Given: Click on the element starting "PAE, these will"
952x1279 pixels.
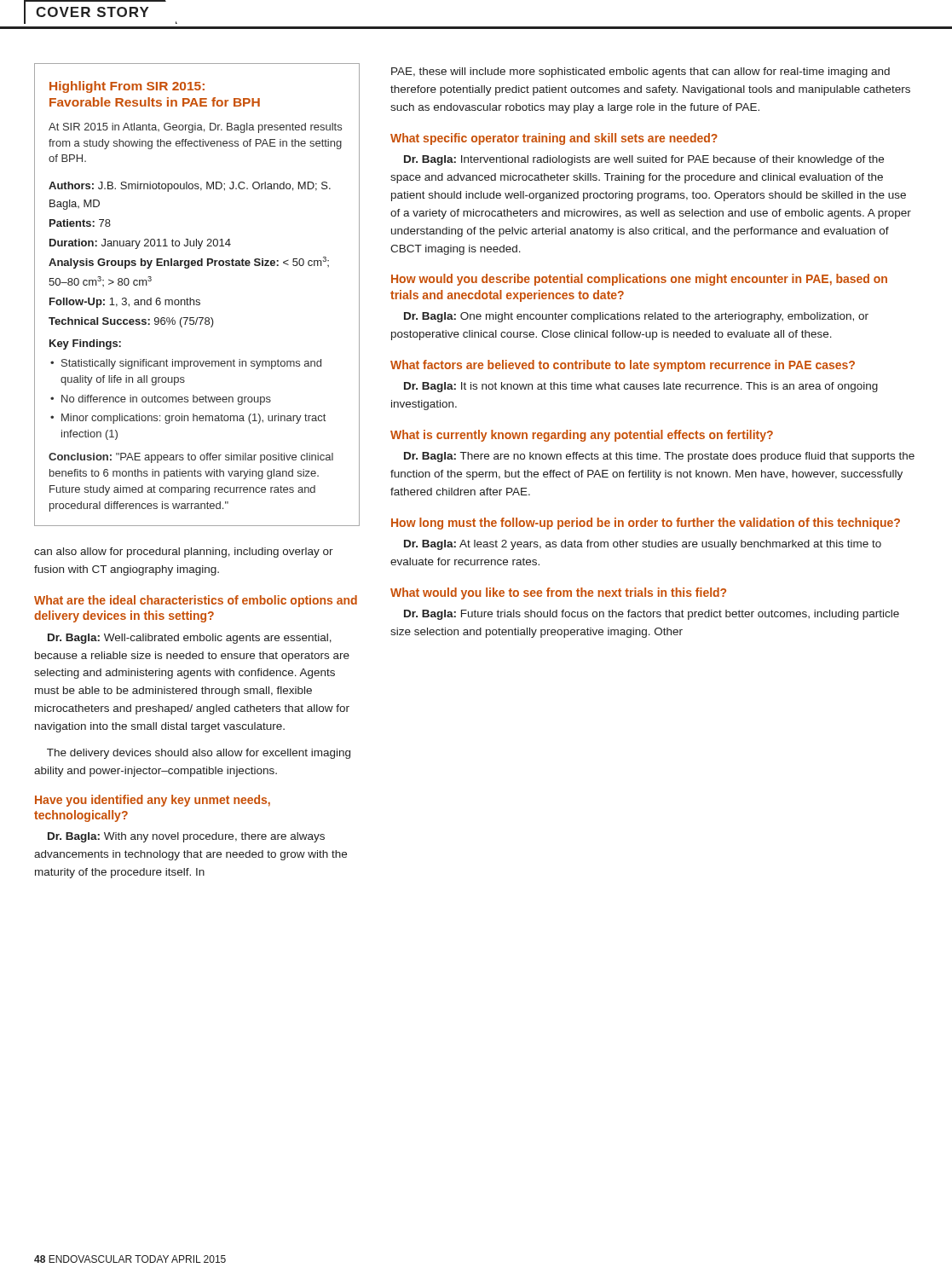Looking at the screenshot, I should coord(651,89).
